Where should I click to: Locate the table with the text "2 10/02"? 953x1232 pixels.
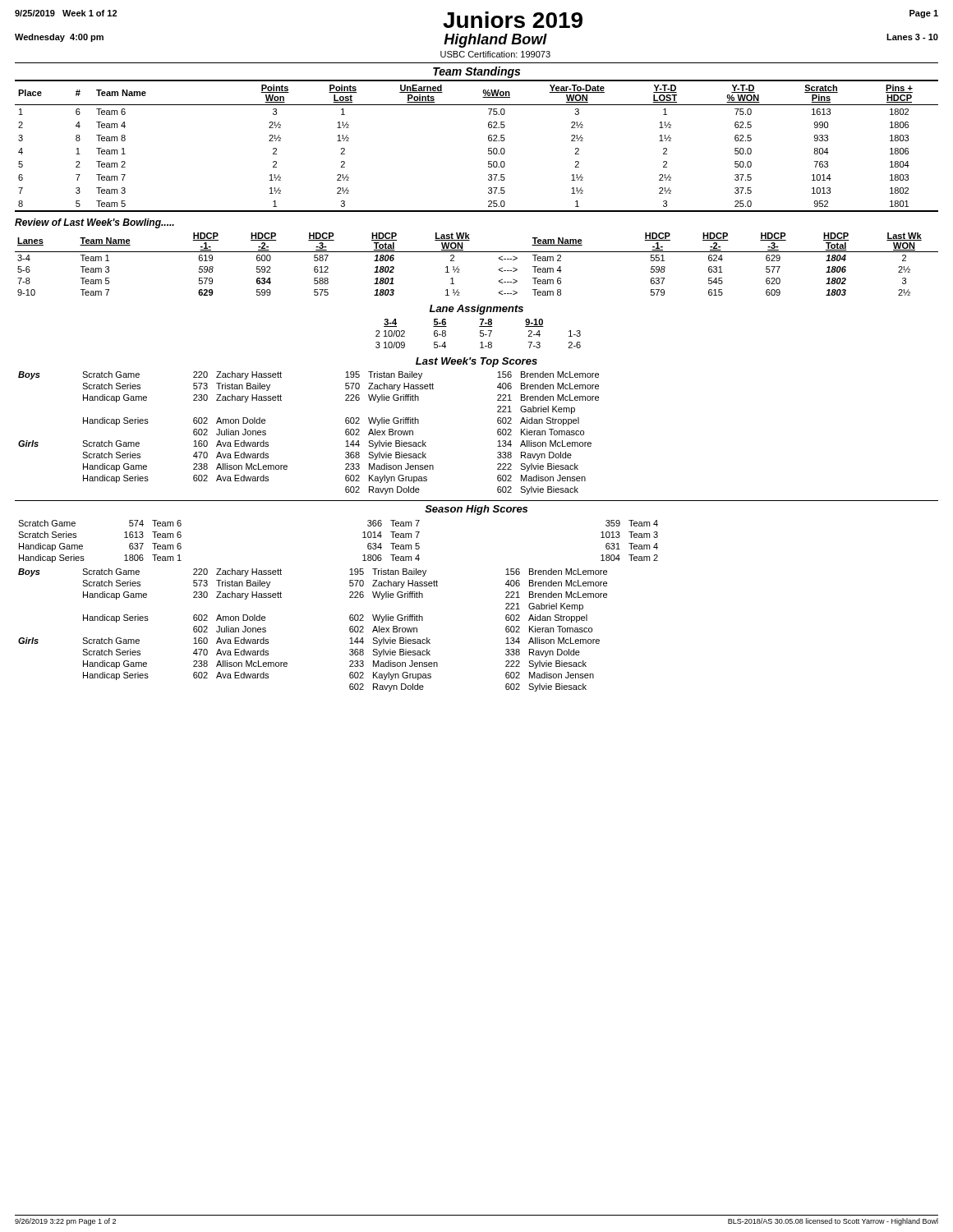click(476, 333)
